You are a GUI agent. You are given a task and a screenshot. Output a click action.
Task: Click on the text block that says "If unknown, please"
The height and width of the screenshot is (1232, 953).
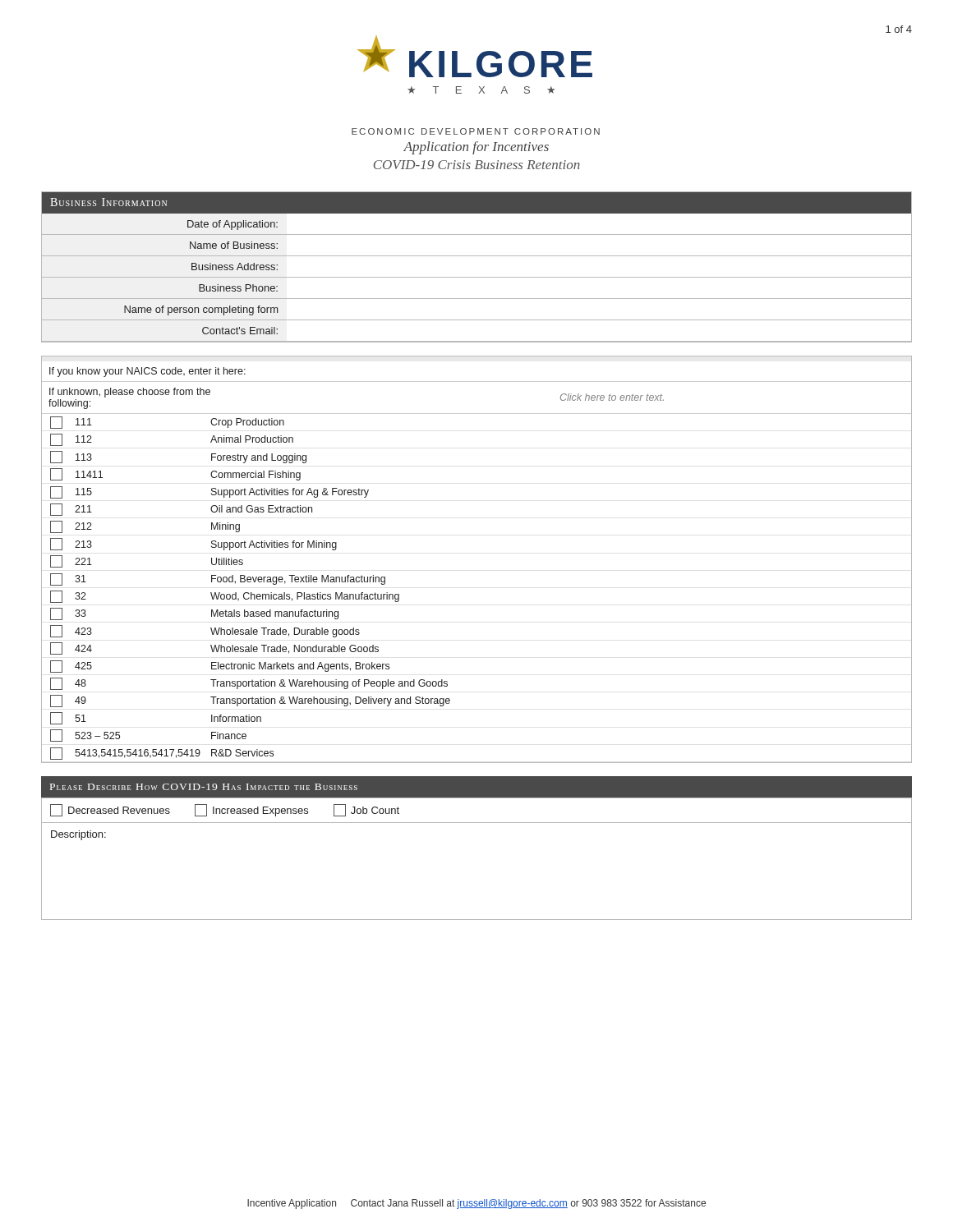pyautogui.click(x=130, y=398)
